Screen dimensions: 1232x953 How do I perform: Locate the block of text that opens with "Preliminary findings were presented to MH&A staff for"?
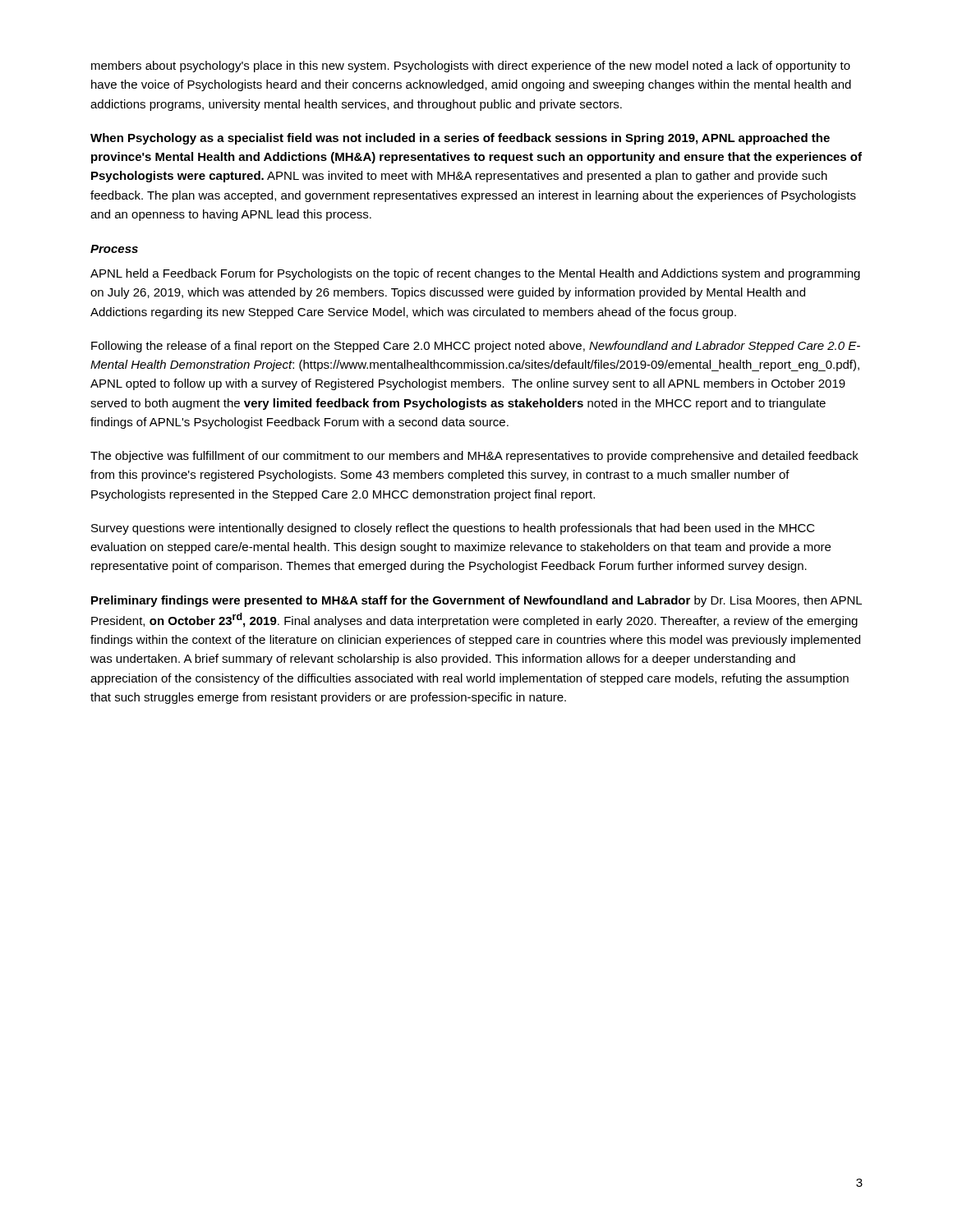[x=476, y=648]
